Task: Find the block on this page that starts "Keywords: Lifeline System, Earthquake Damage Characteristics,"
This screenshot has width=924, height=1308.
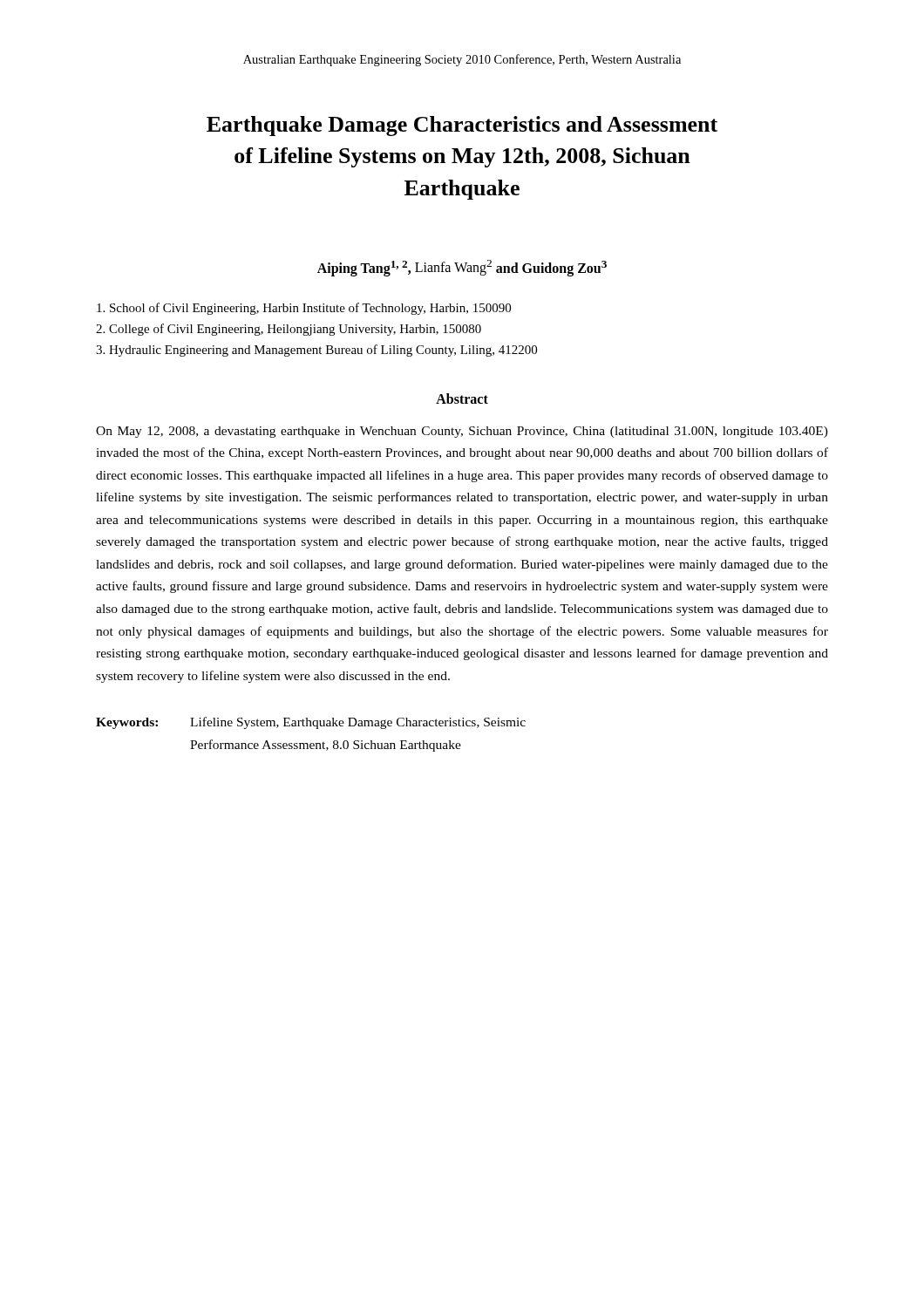Action: click(x=462, y=733)
